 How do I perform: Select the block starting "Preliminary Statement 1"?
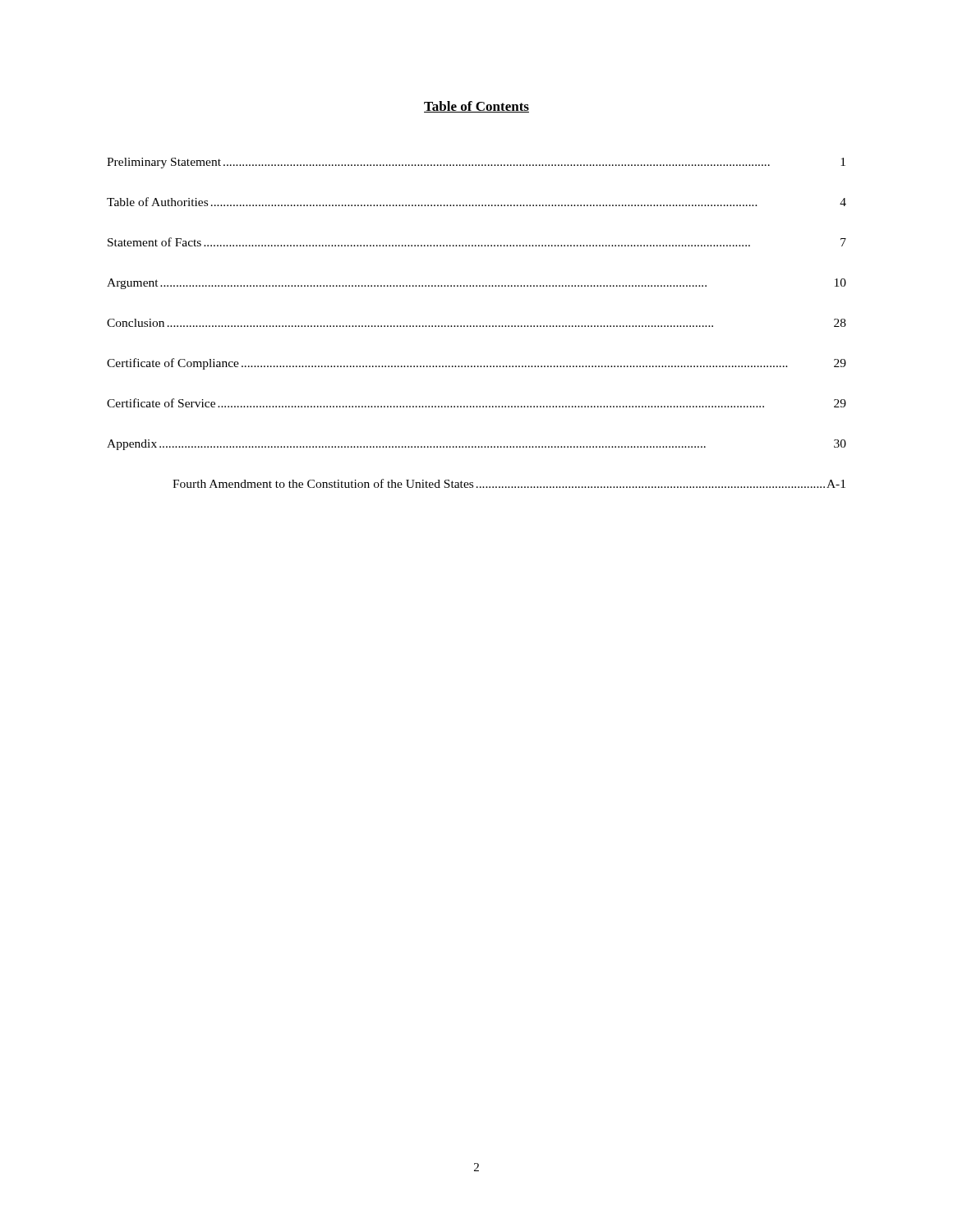click(476, 162)
